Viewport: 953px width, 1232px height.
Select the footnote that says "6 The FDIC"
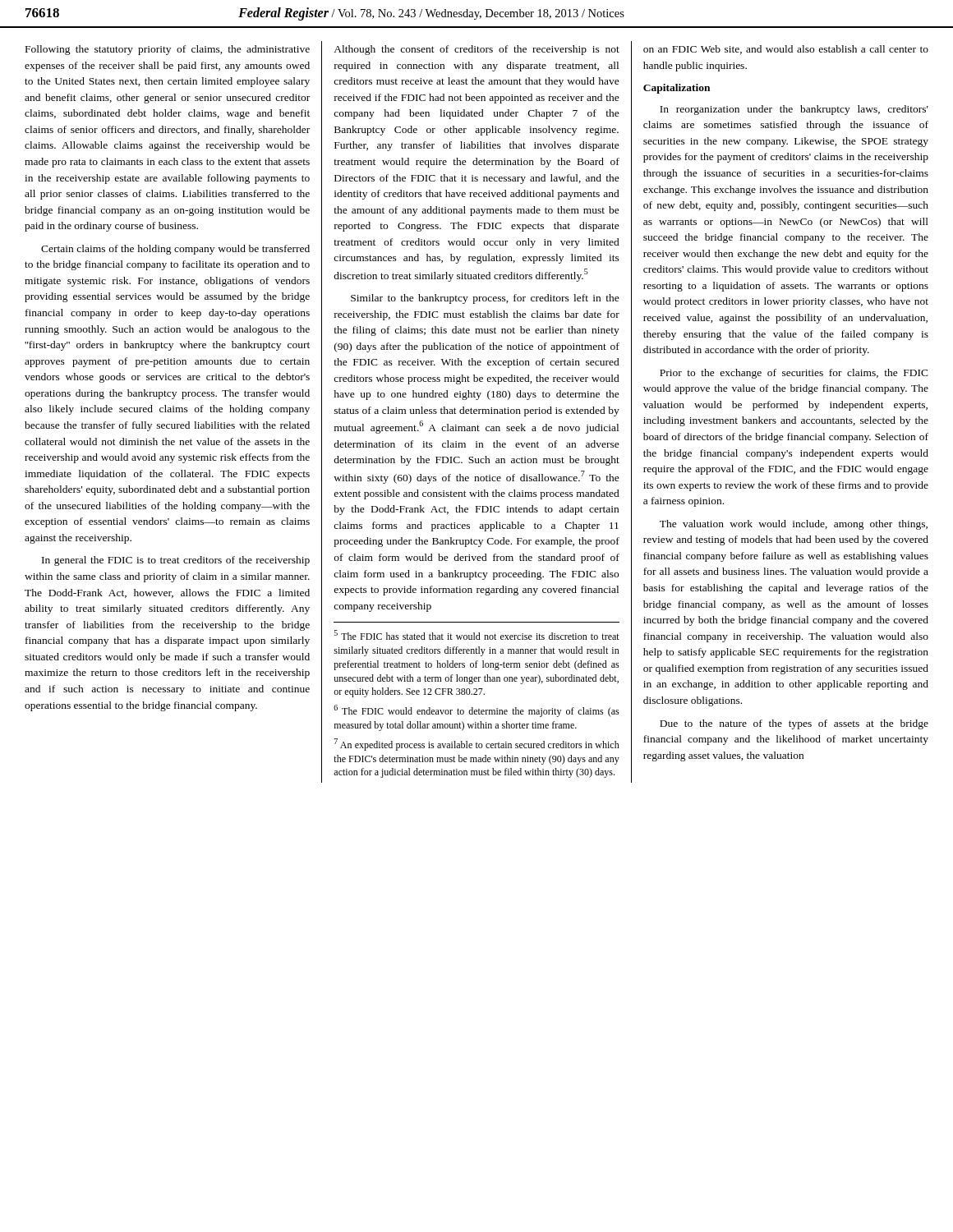point(476,717)
